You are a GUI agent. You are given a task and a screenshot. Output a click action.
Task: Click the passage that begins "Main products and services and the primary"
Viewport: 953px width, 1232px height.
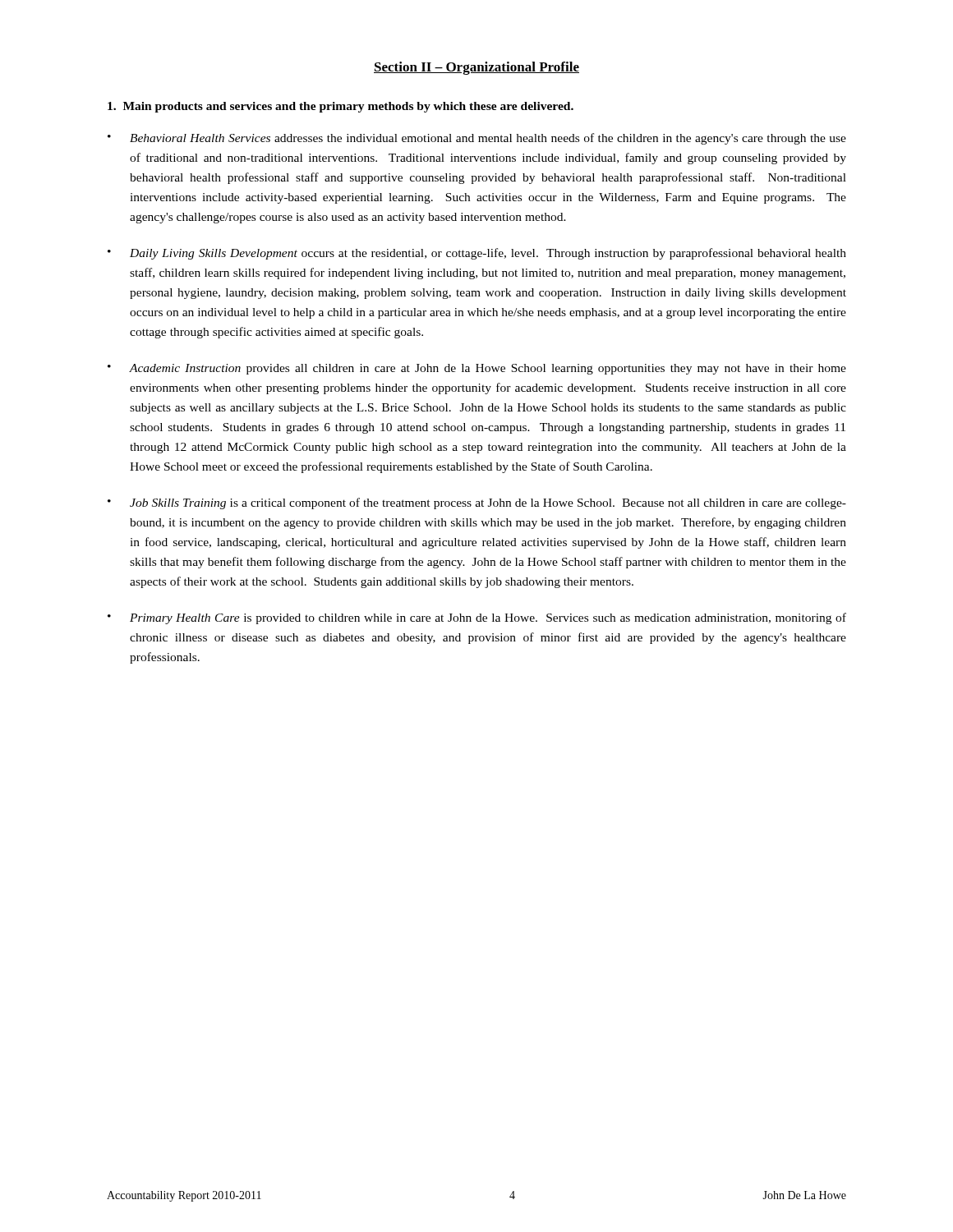pos(476,106)
